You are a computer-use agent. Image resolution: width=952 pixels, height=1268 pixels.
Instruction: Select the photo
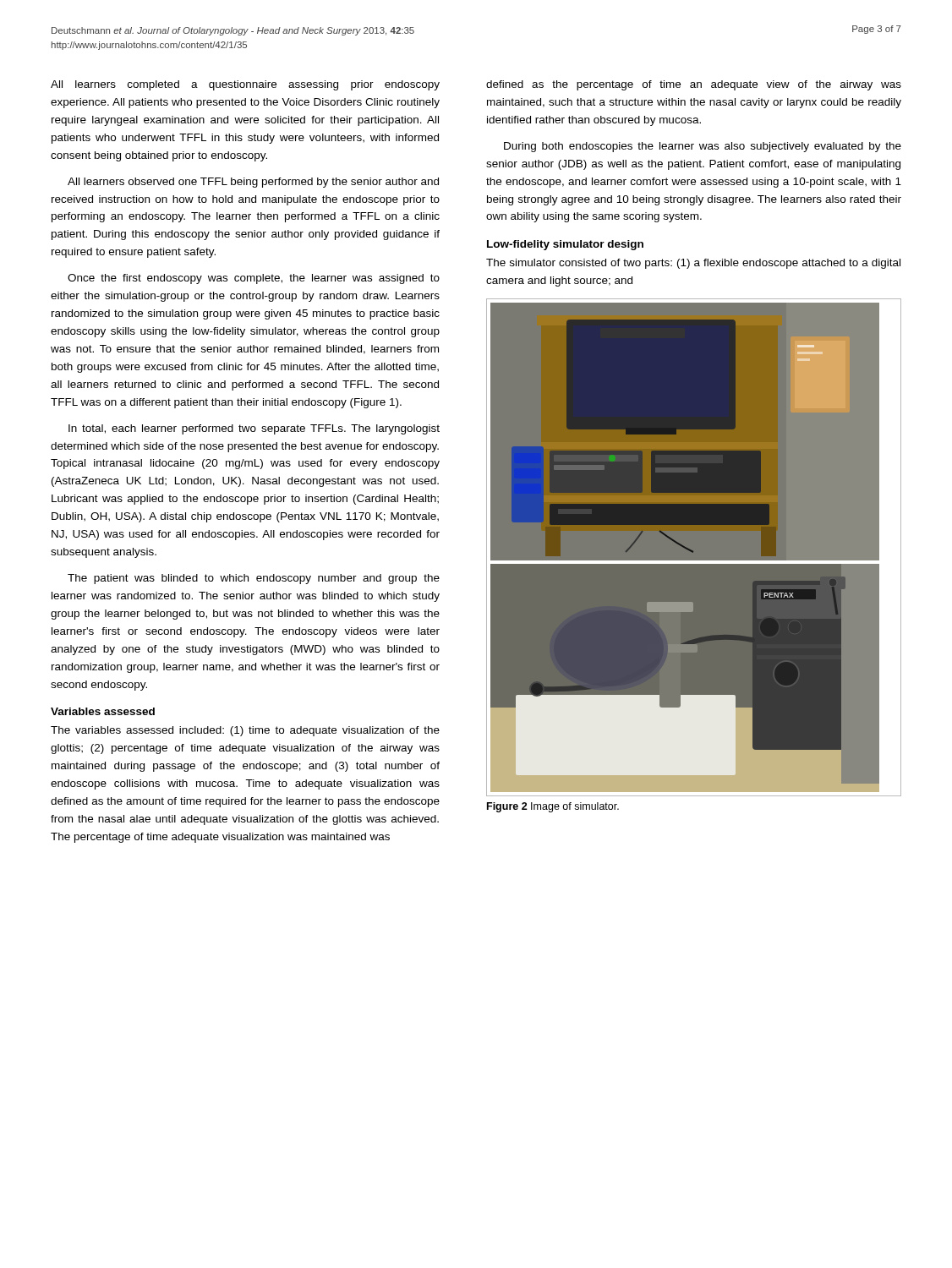coord(694,548)
